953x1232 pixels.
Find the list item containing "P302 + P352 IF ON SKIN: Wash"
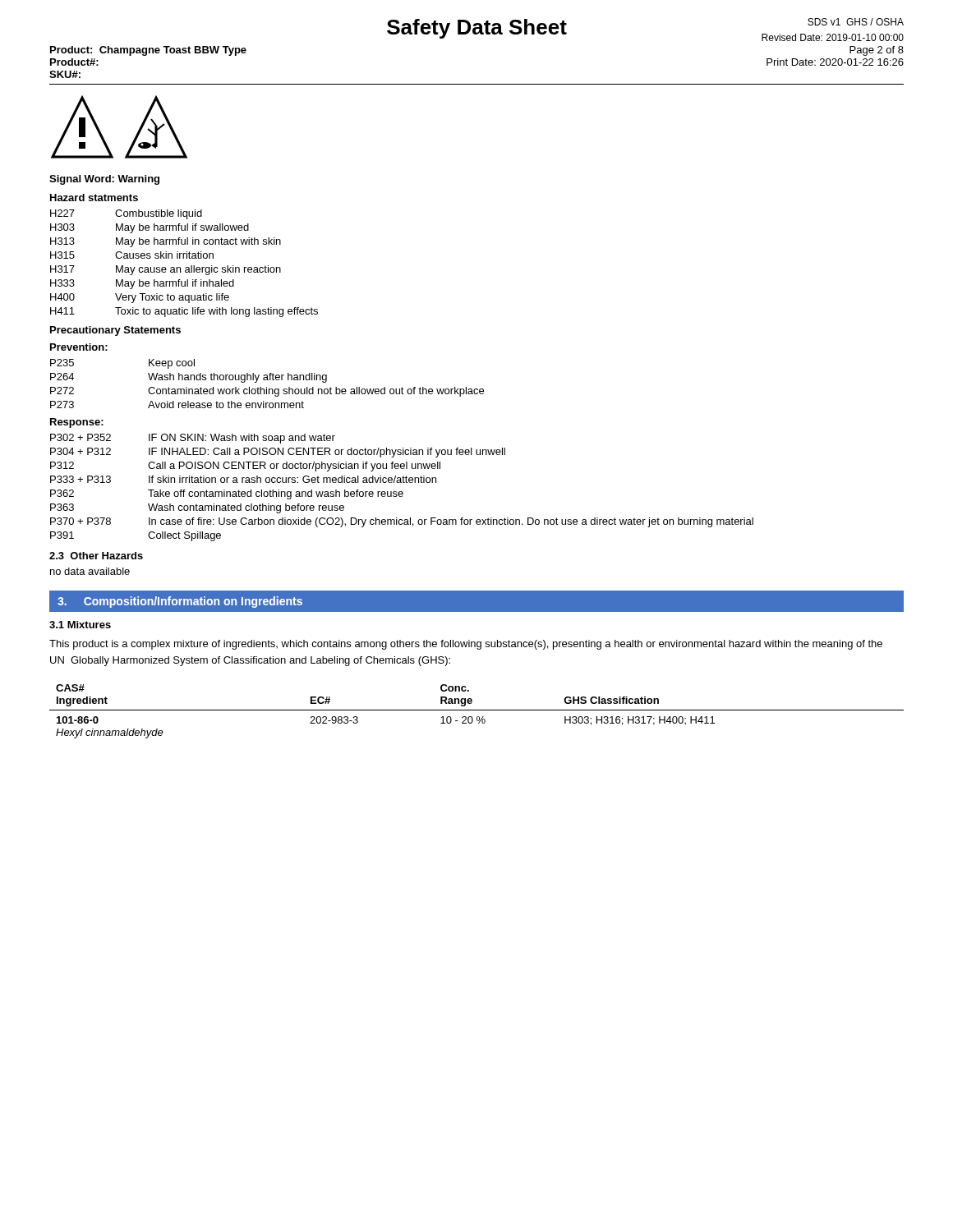point(192,437)
